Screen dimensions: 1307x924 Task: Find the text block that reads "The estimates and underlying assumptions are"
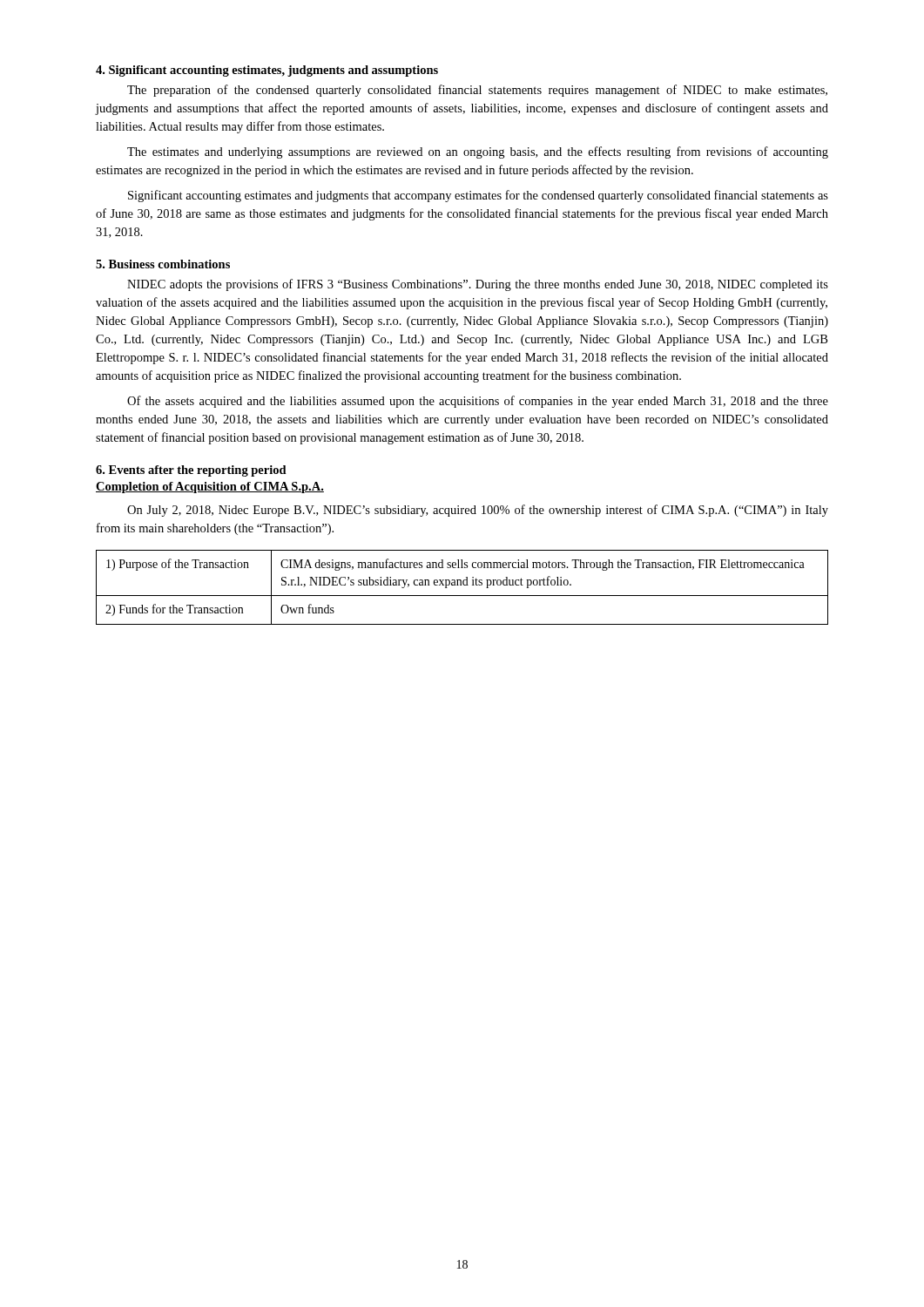(462, 161)
